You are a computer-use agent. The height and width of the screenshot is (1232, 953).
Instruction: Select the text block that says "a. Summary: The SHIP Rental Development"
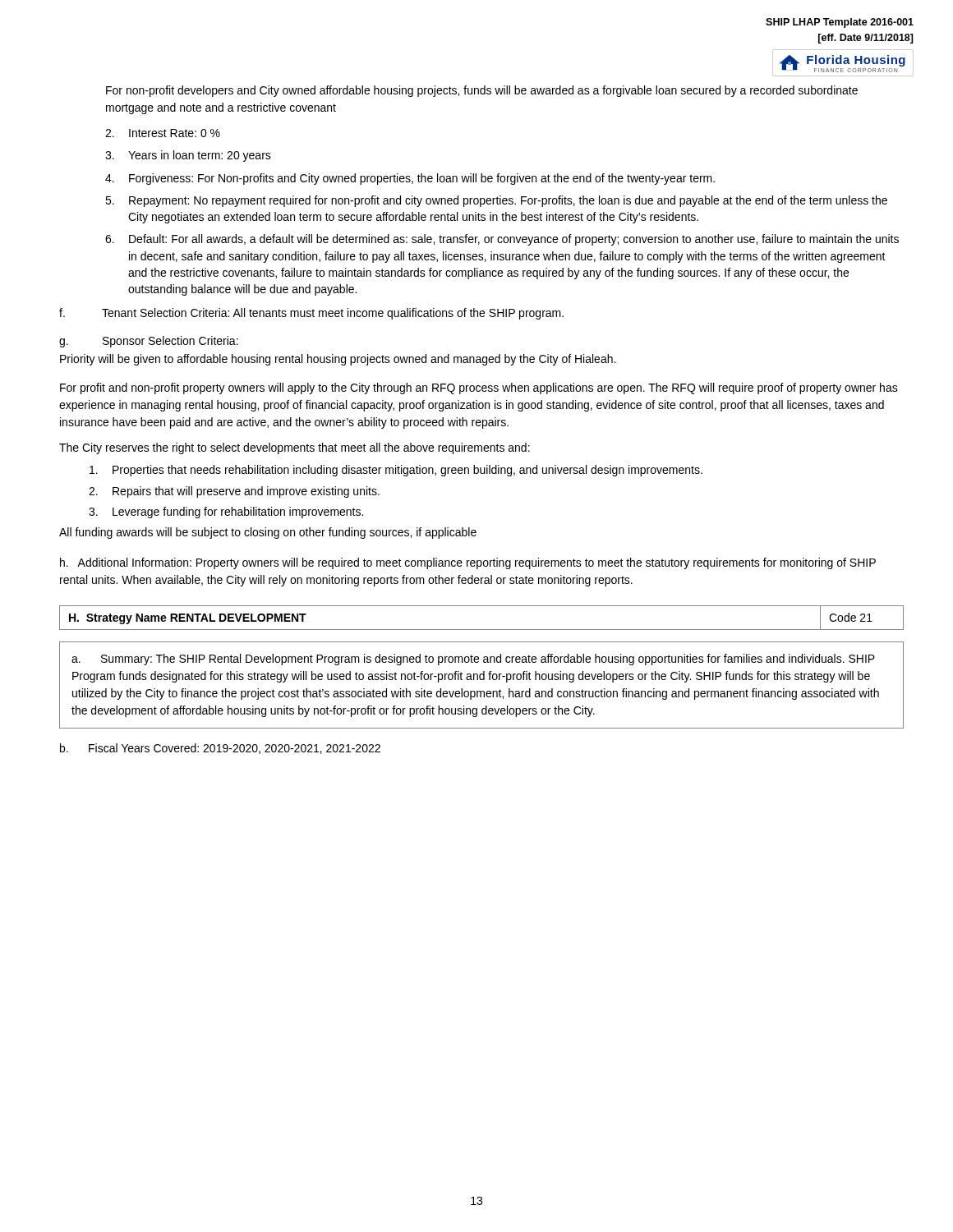click(475, 685)
